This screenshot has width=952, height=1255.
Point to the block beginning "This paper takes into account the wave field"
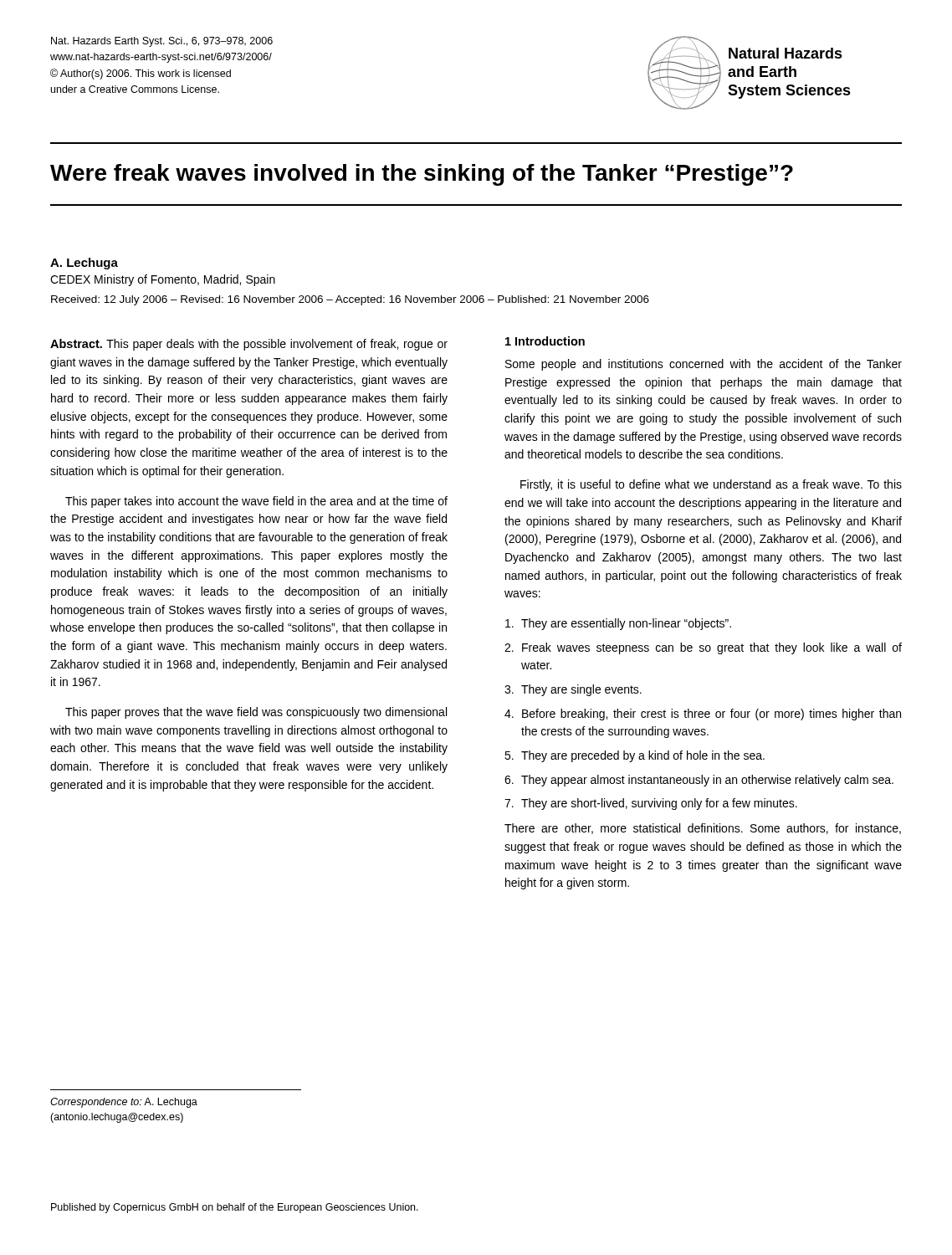click(249, 591)
